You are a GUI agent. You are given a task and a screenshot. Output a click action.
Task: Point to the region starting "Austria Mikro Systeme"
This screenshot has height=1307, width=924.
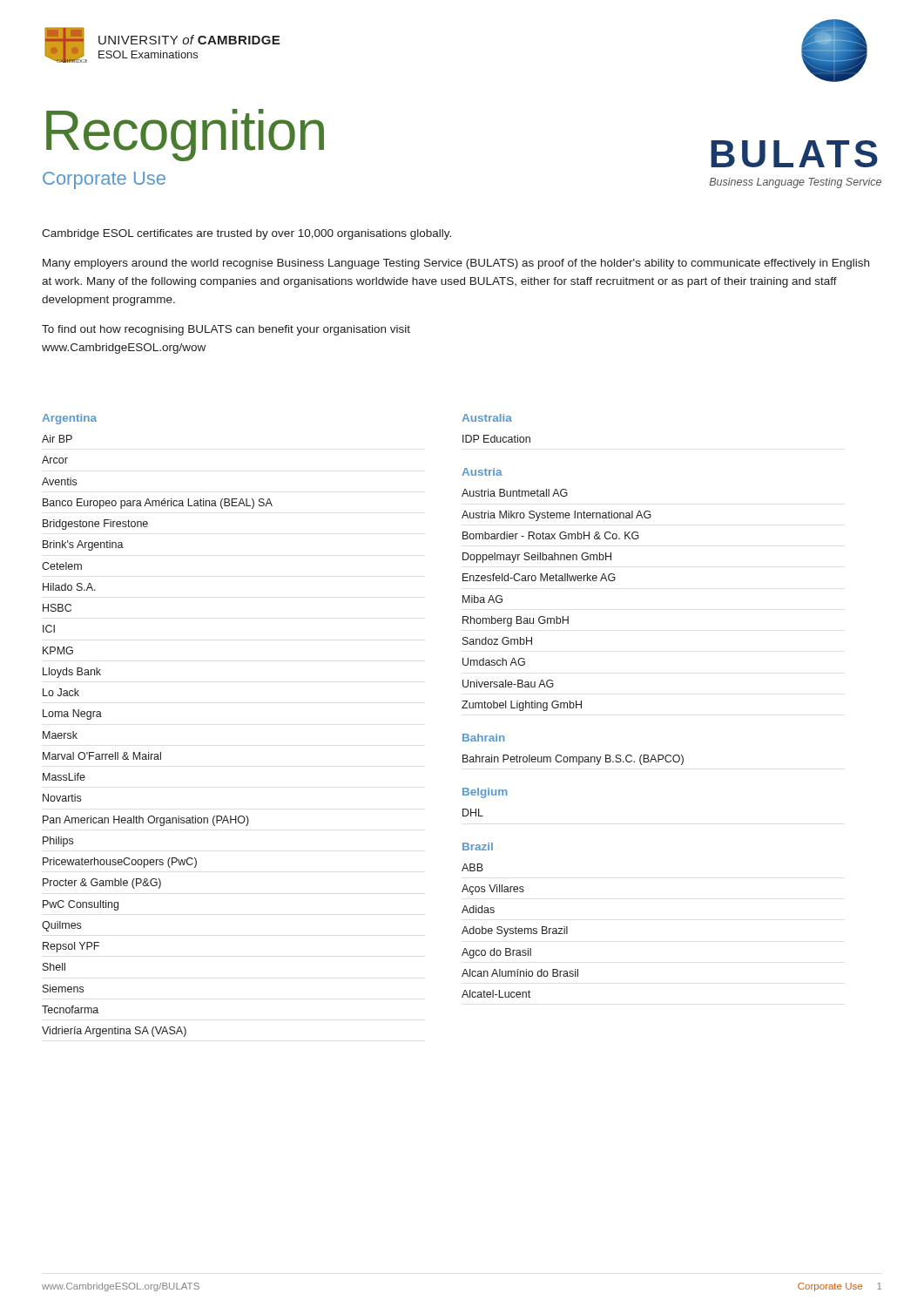[557, 515]
